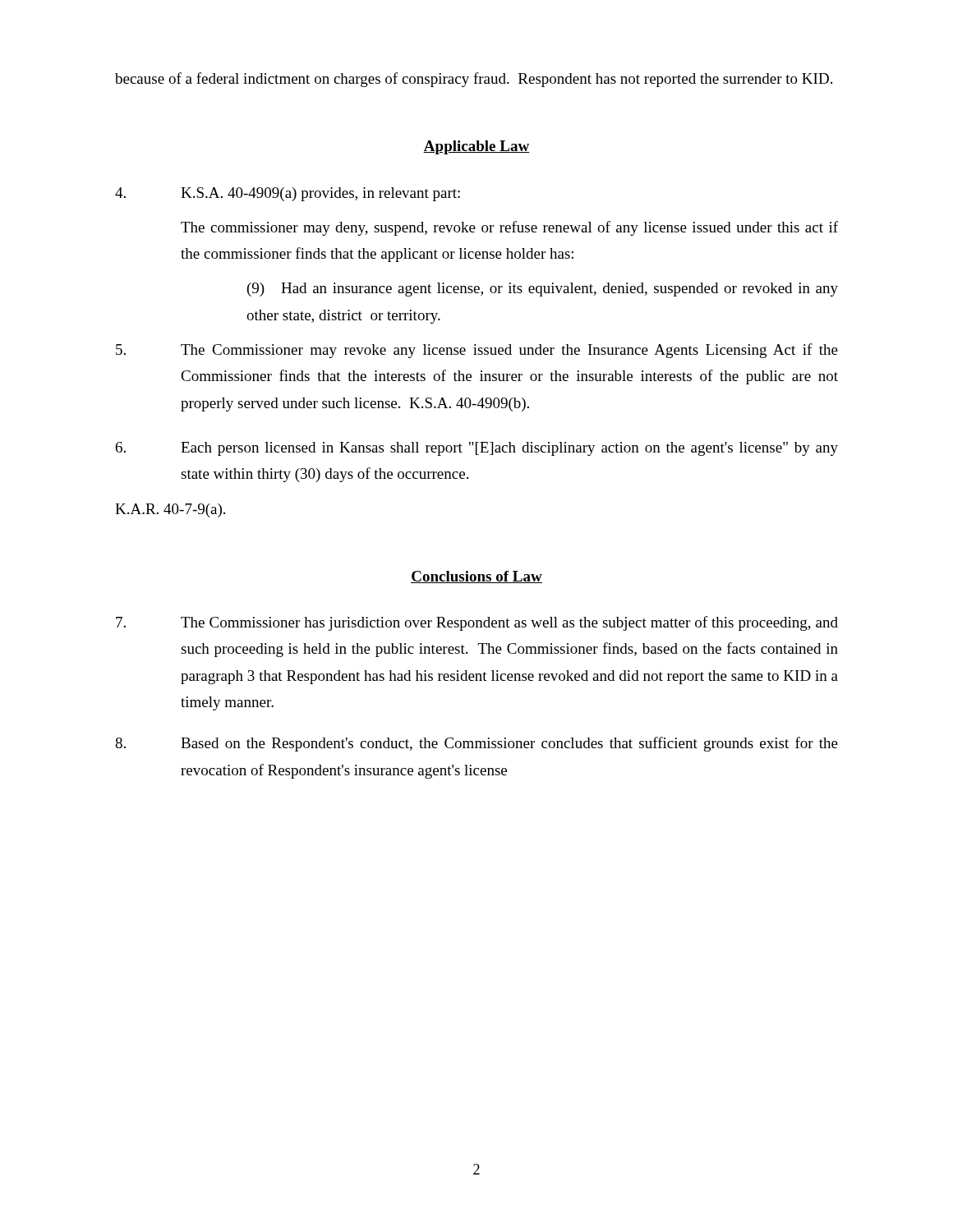Find the block on this page that starts "5. The Commissioner may revoke"
Viewport: 953px width, 1232px height.
(476, 384)
